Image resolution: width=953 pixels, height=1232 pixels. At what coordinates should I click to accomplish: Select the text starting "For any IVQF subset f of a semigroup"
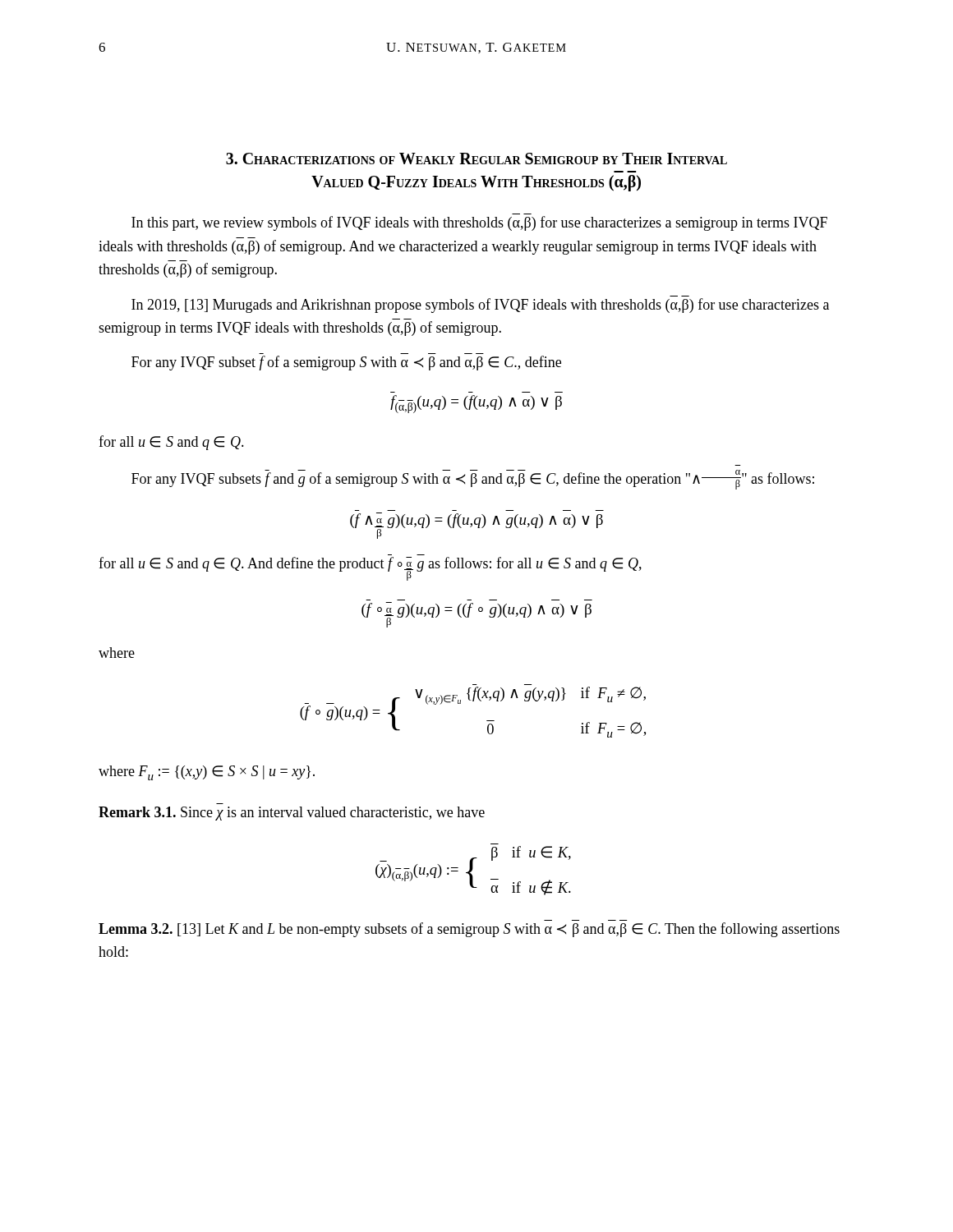point(346,363)
